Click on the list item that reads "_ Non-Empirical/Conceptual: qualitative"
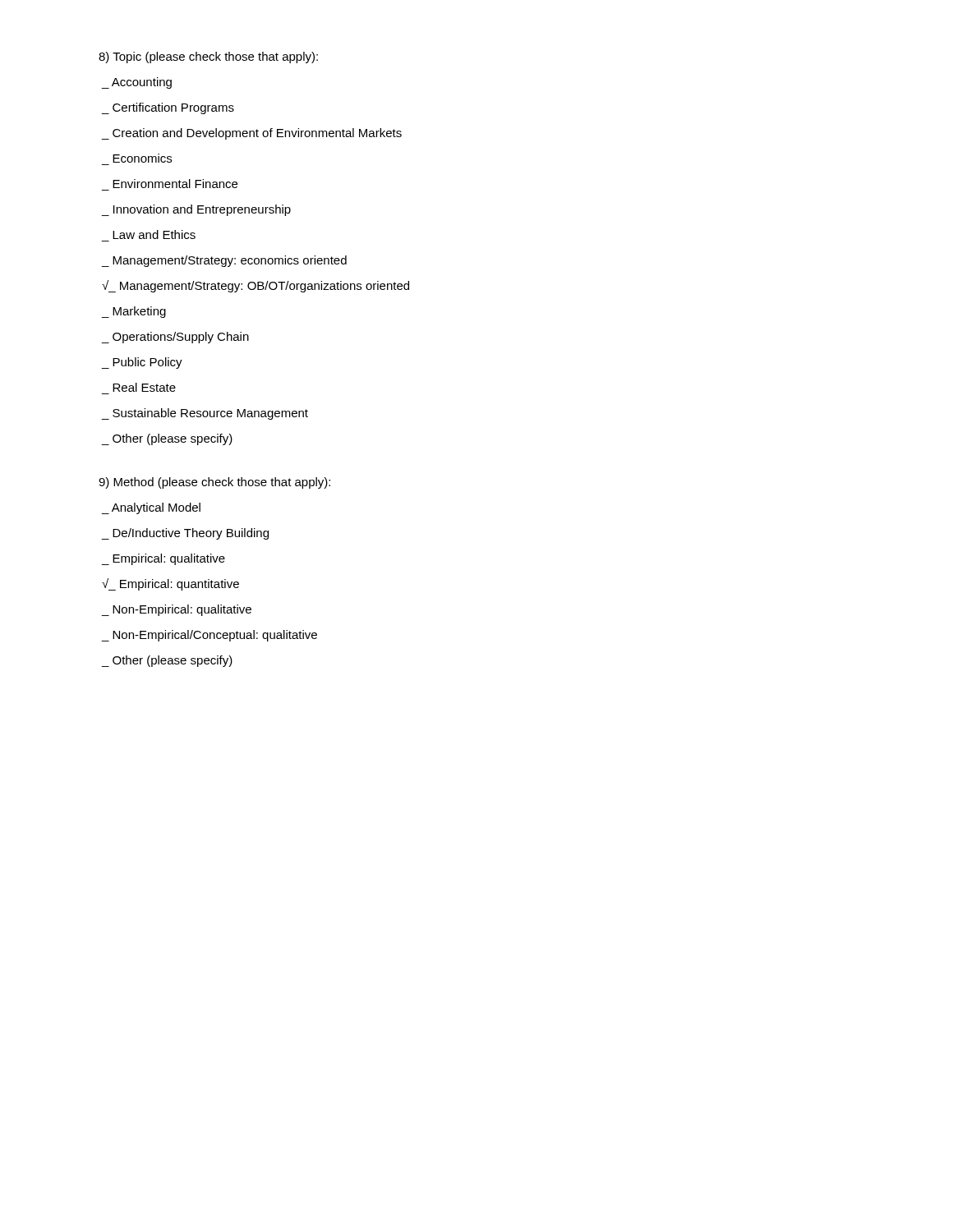953x1232 pixels. click(x=210, y=634)
